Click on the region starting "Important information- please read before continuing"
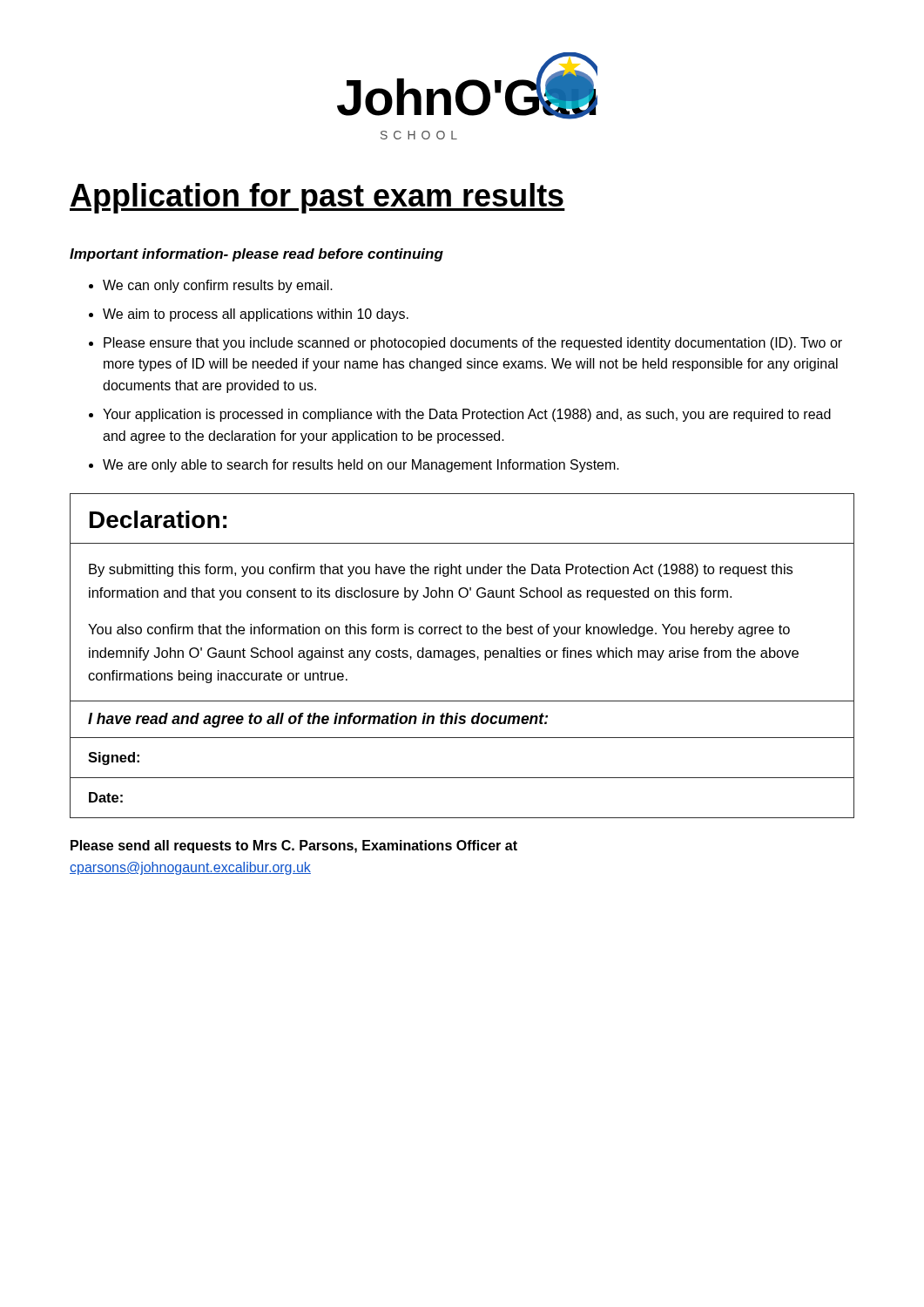The width and height of the screenshot is (924, 1307). (256, 254)
